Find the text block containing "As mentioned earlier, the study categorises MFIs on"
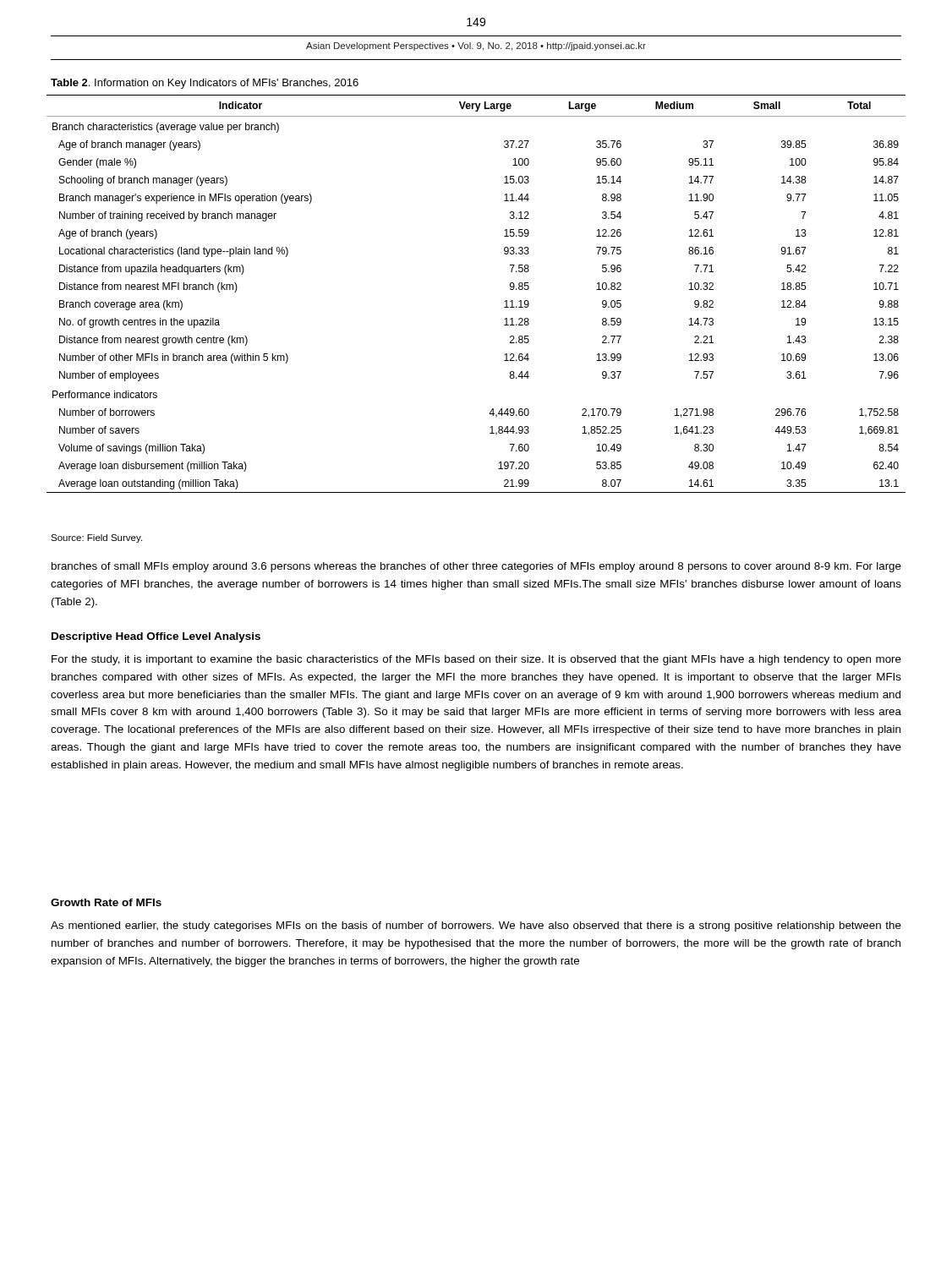 coord(476,943)
